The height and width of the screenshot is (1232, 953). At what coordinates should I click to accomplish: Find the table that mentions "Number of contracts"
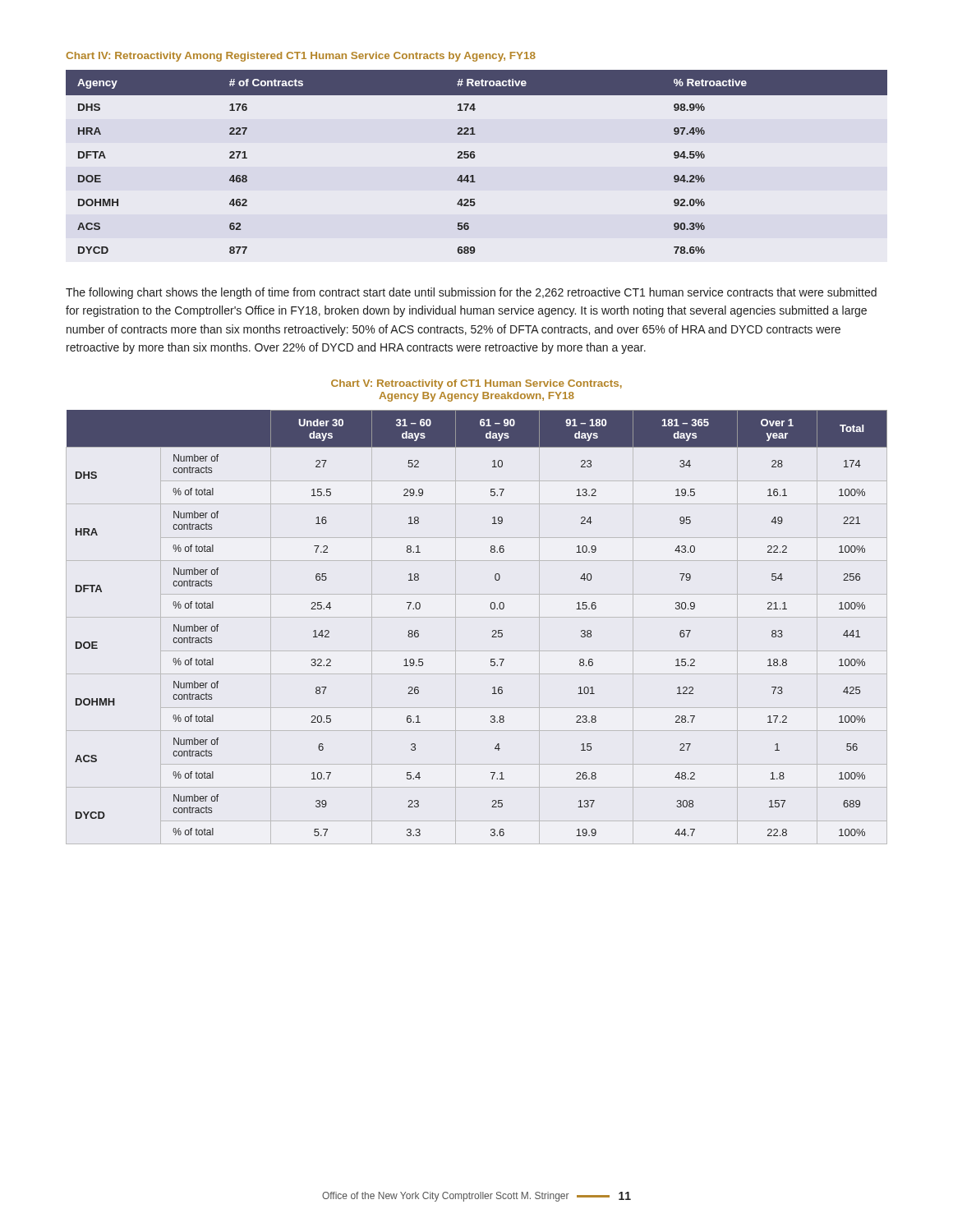pyautogui.click(x=476, y=627)
